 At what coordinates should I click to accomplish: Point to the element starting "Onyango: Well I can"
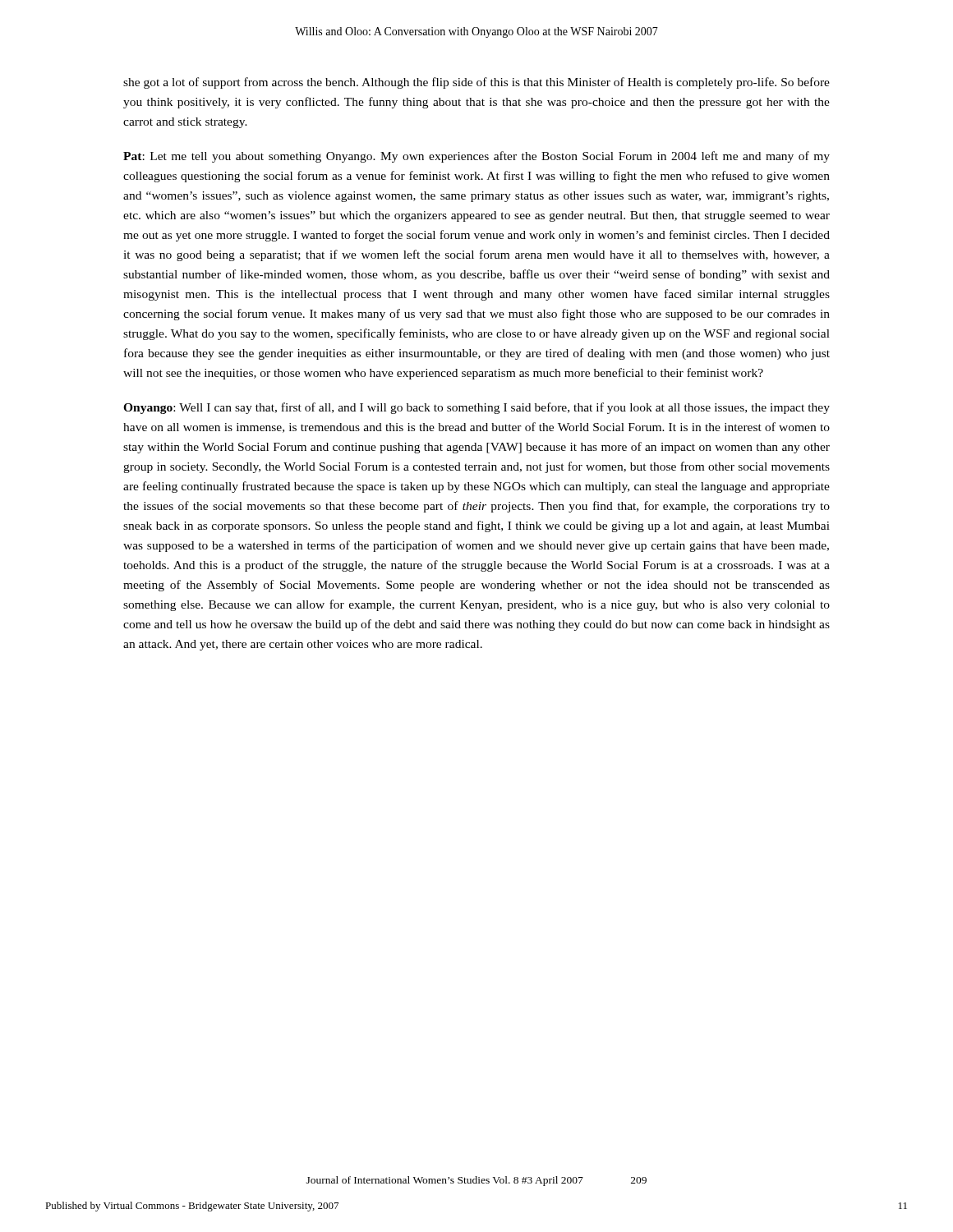click(476, 525)
